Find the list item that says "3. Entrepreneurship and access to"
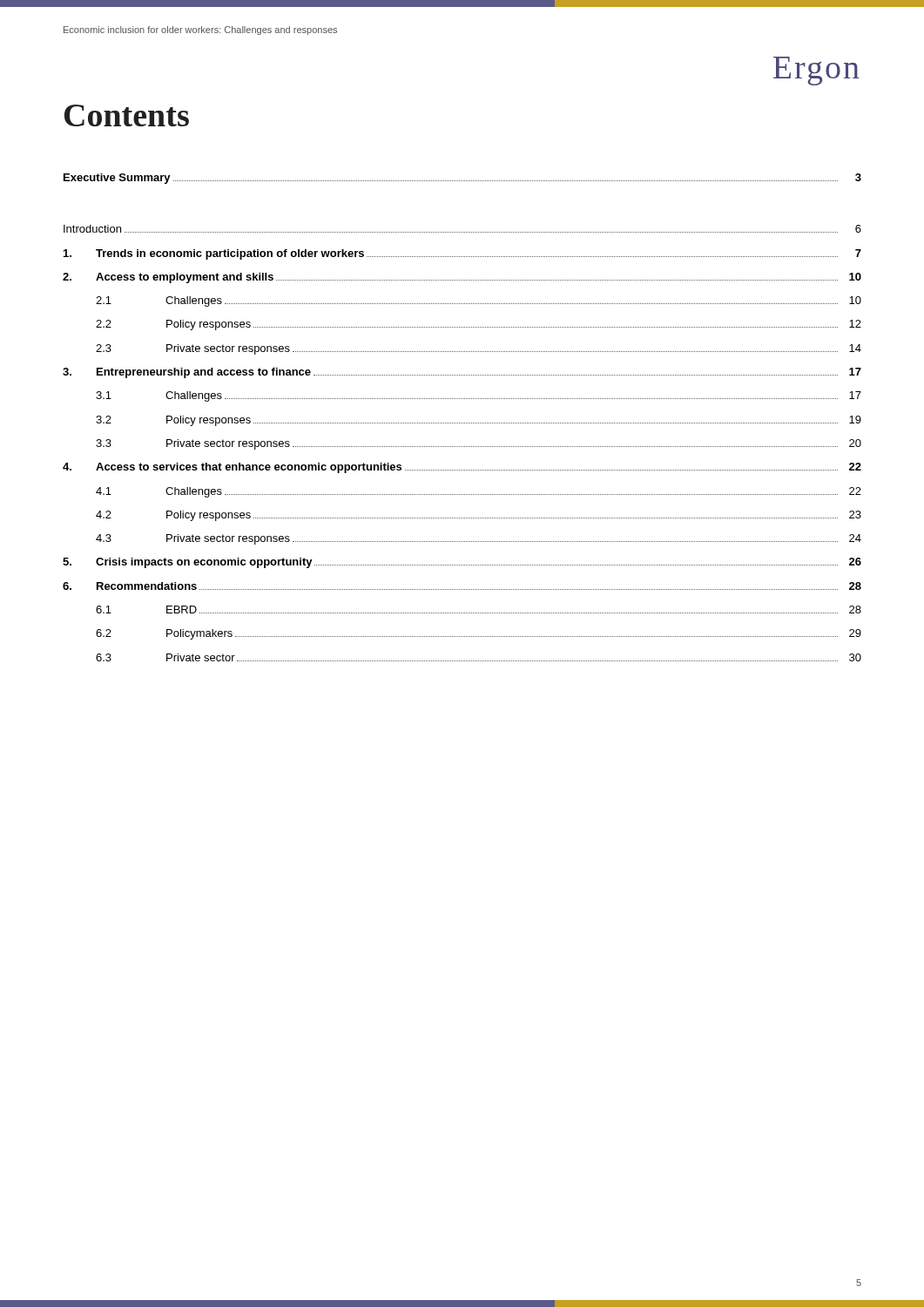924x1307 pixels. tap(462, 372)
